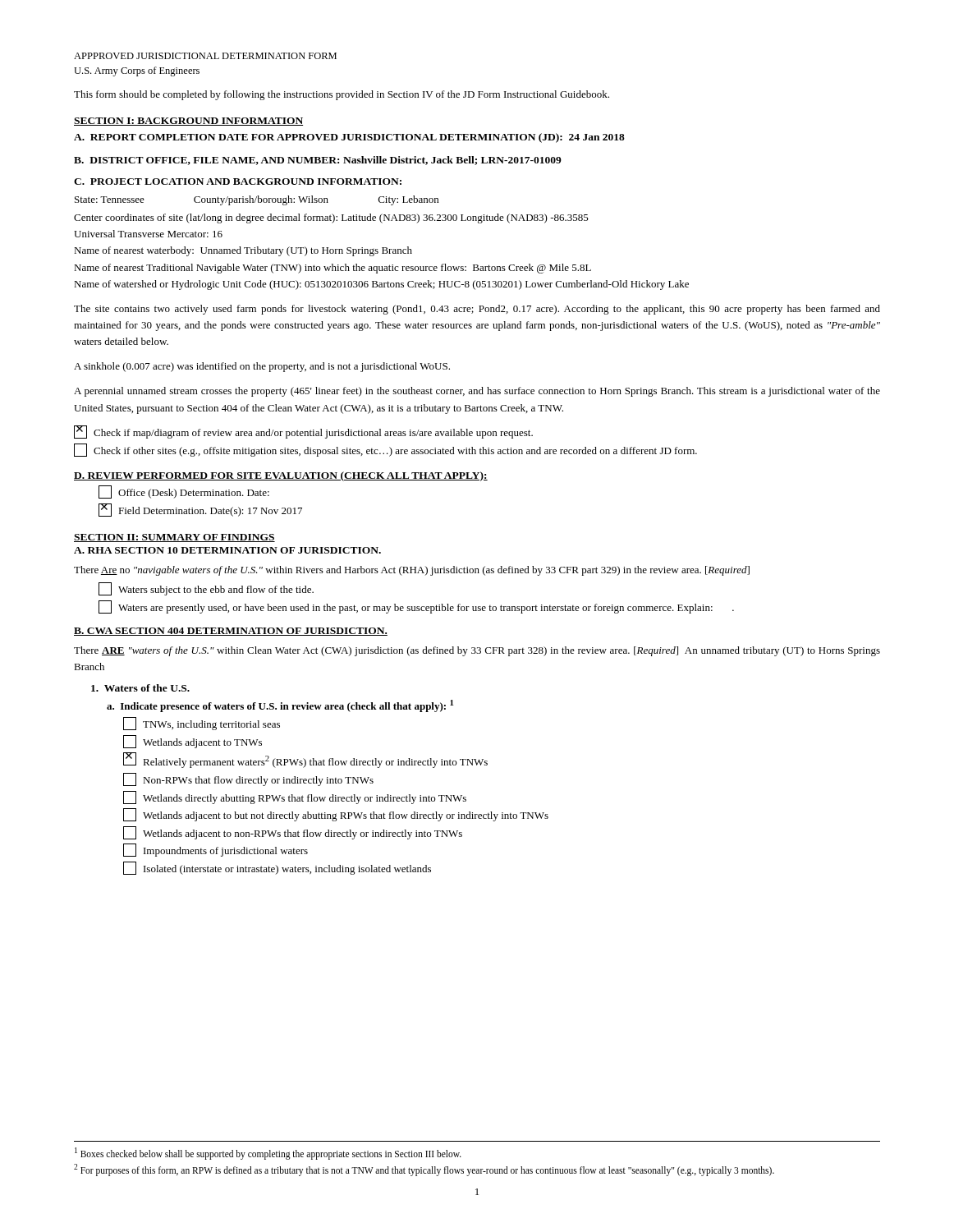Navigate to the passage starting "Waters of the U.S."
This screenshot has height=1232, width=954.
coord(140,688)
